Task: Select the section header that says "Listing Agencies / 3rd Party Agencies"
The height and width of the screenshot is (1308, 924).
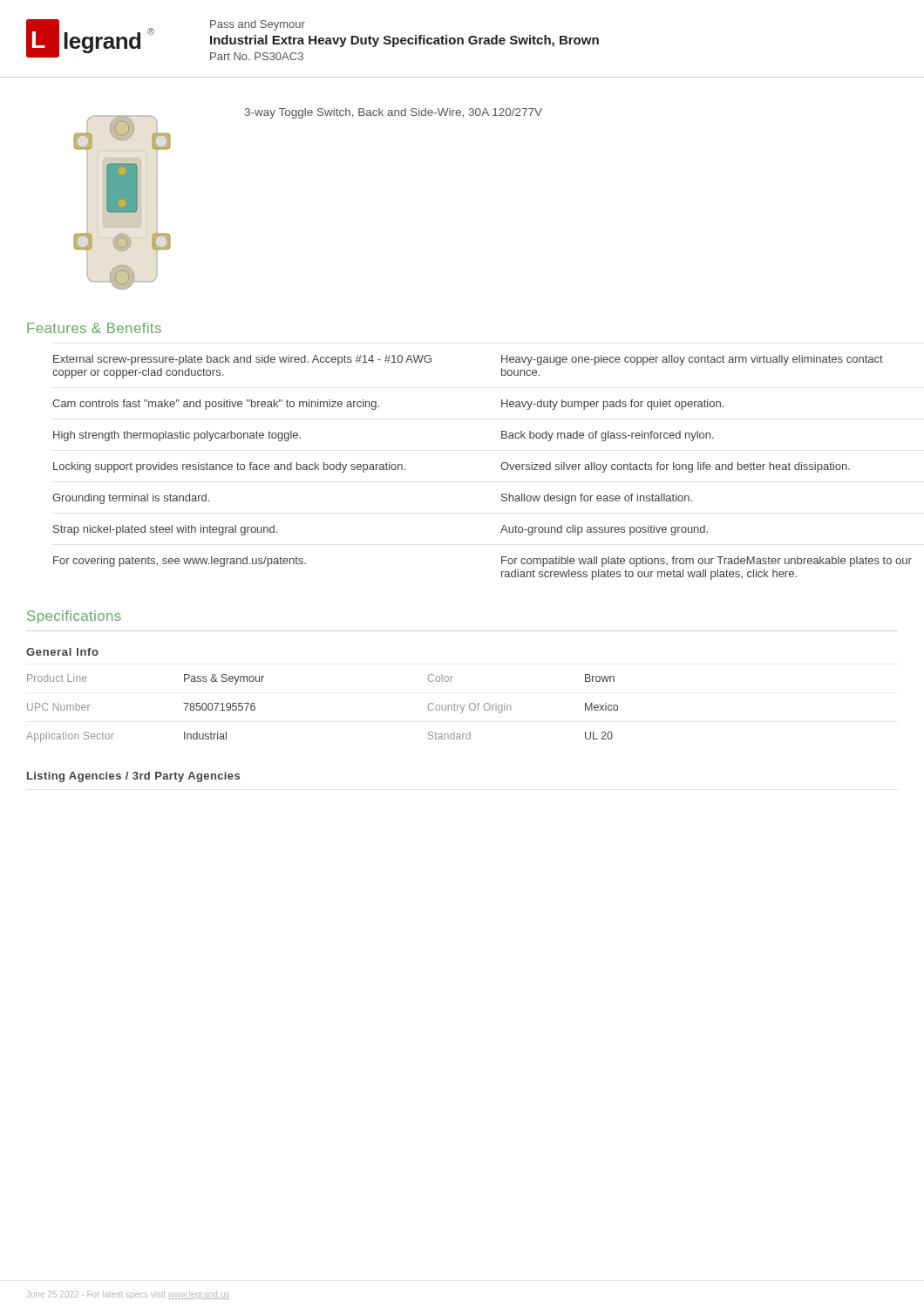Action: click(133, 776)
